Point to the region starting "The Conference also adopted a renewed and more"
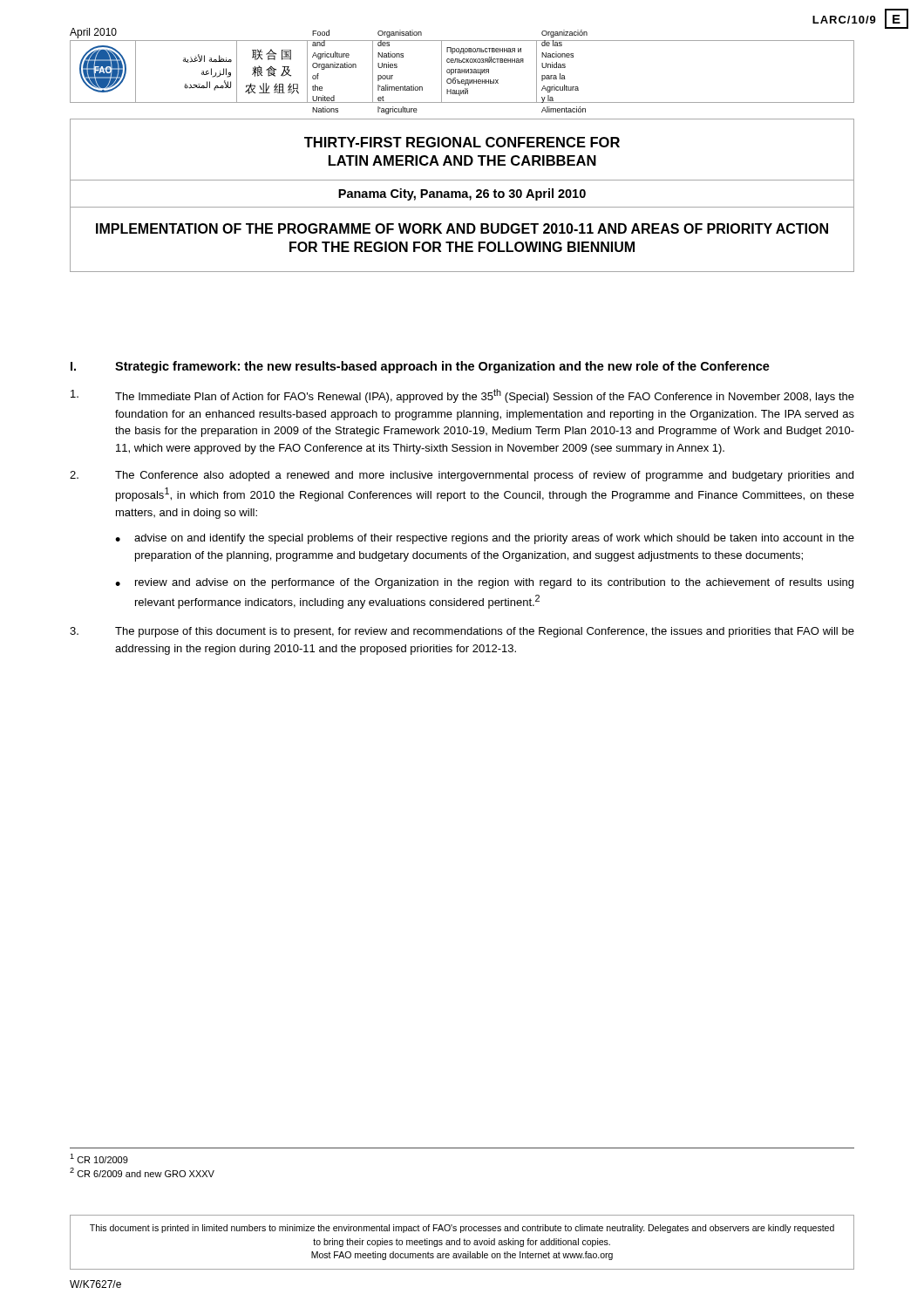This screenshot has height=1308, width=924. coord(462,494)
